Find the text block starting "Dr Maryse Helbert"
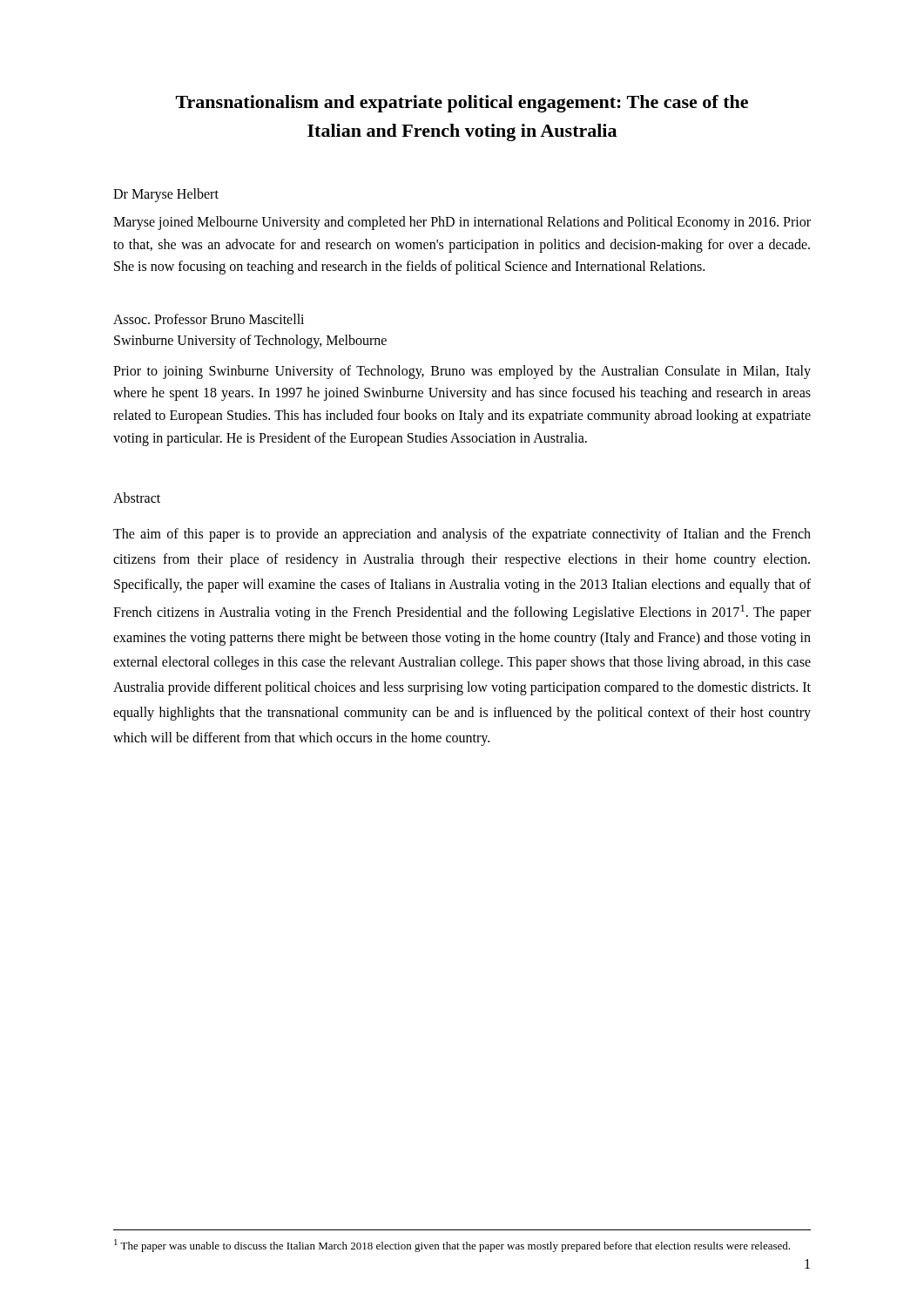This screenshot has width=924, height=1307. click(x=166, y=195)
